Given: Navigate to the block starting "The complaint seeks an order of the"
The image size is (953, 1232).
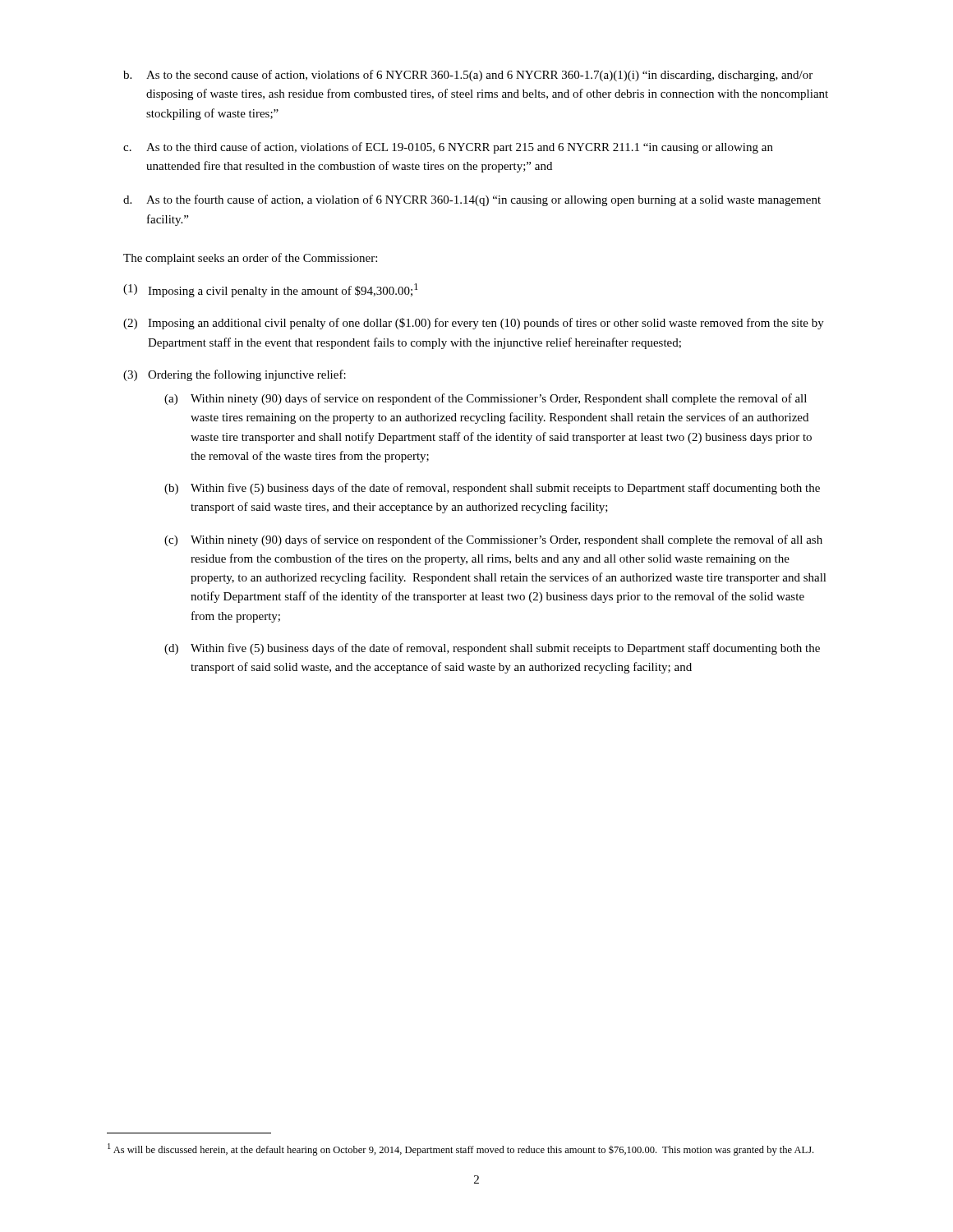Looking at the screenshot, I should tap(251, 258).
